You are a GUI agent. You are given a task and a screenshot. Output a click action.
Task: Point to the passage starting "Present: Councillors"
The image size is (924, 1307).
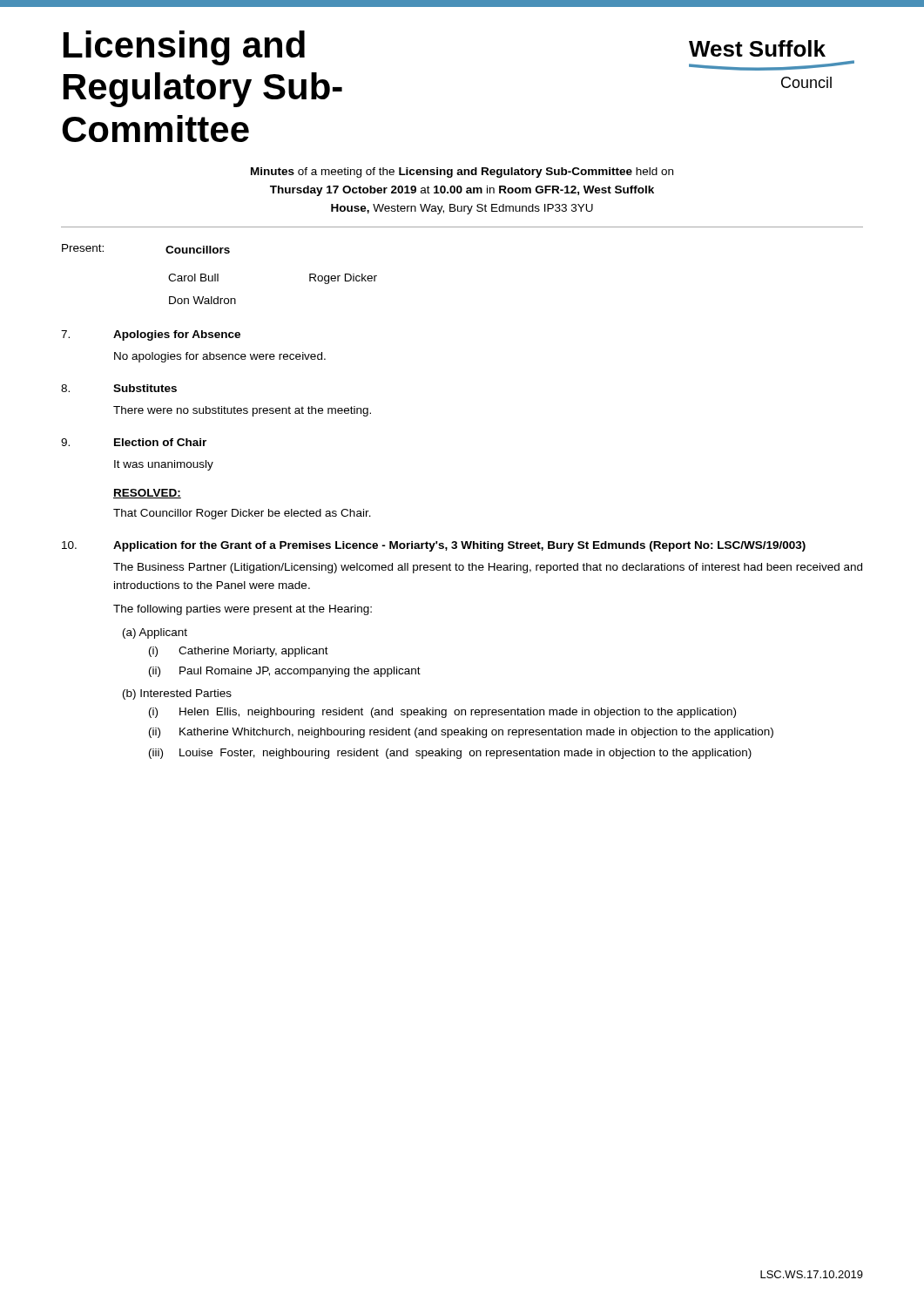coord(77,249)
